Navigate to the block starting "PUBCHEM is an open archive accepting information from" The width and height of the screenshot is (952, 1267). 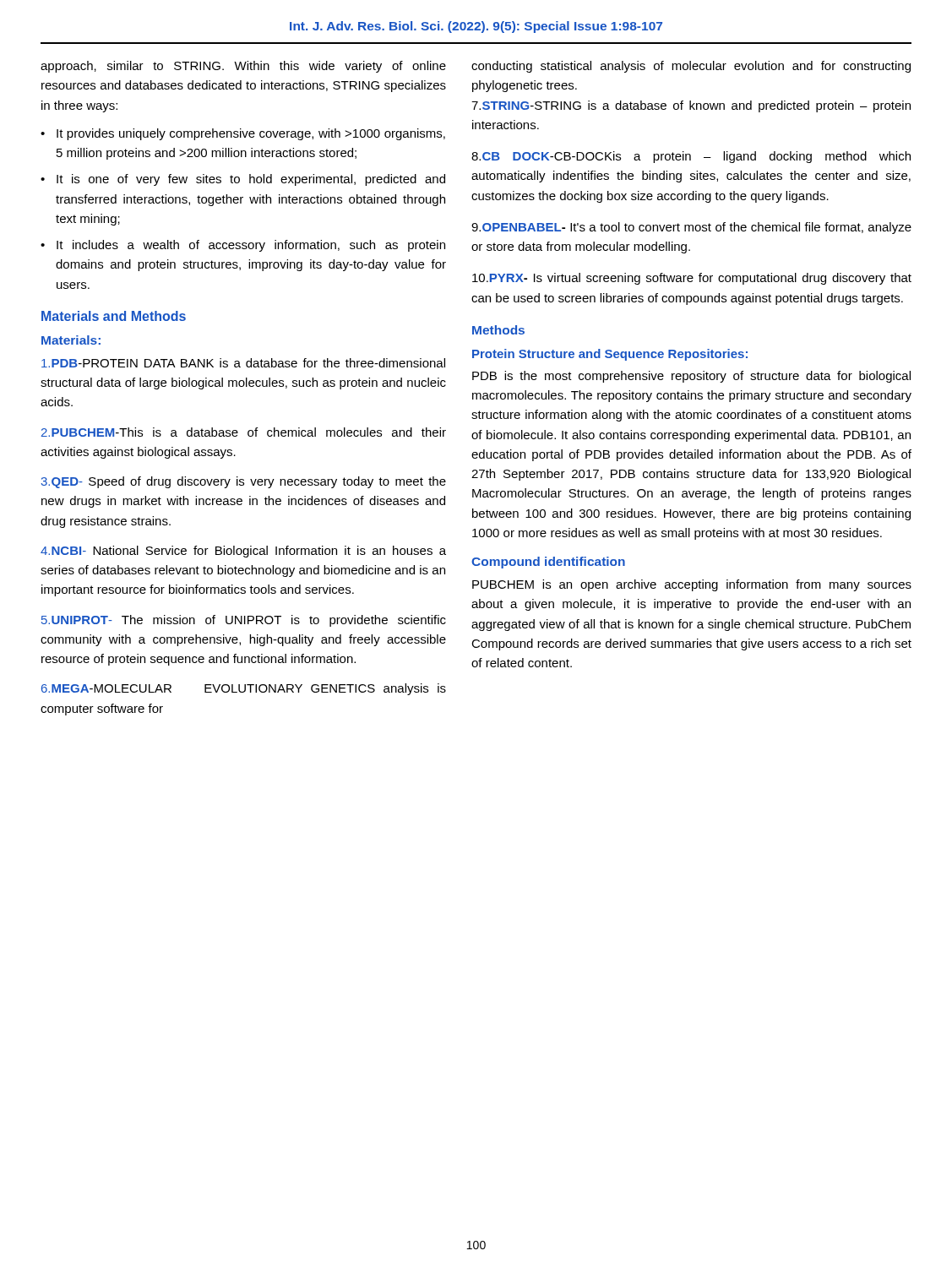click(691, 623)
